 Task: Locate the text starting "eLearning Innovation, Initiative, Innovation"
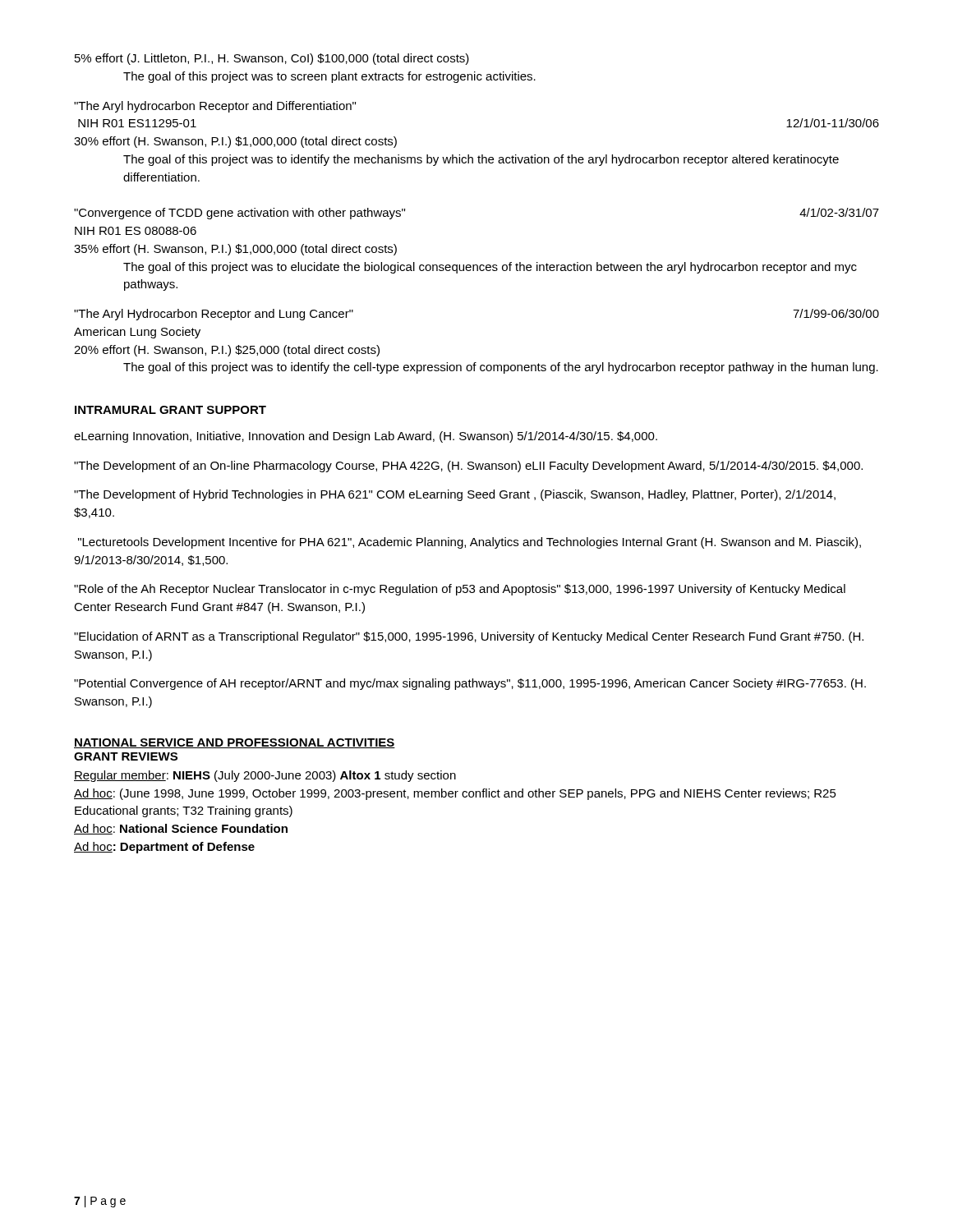pos(366,436)
